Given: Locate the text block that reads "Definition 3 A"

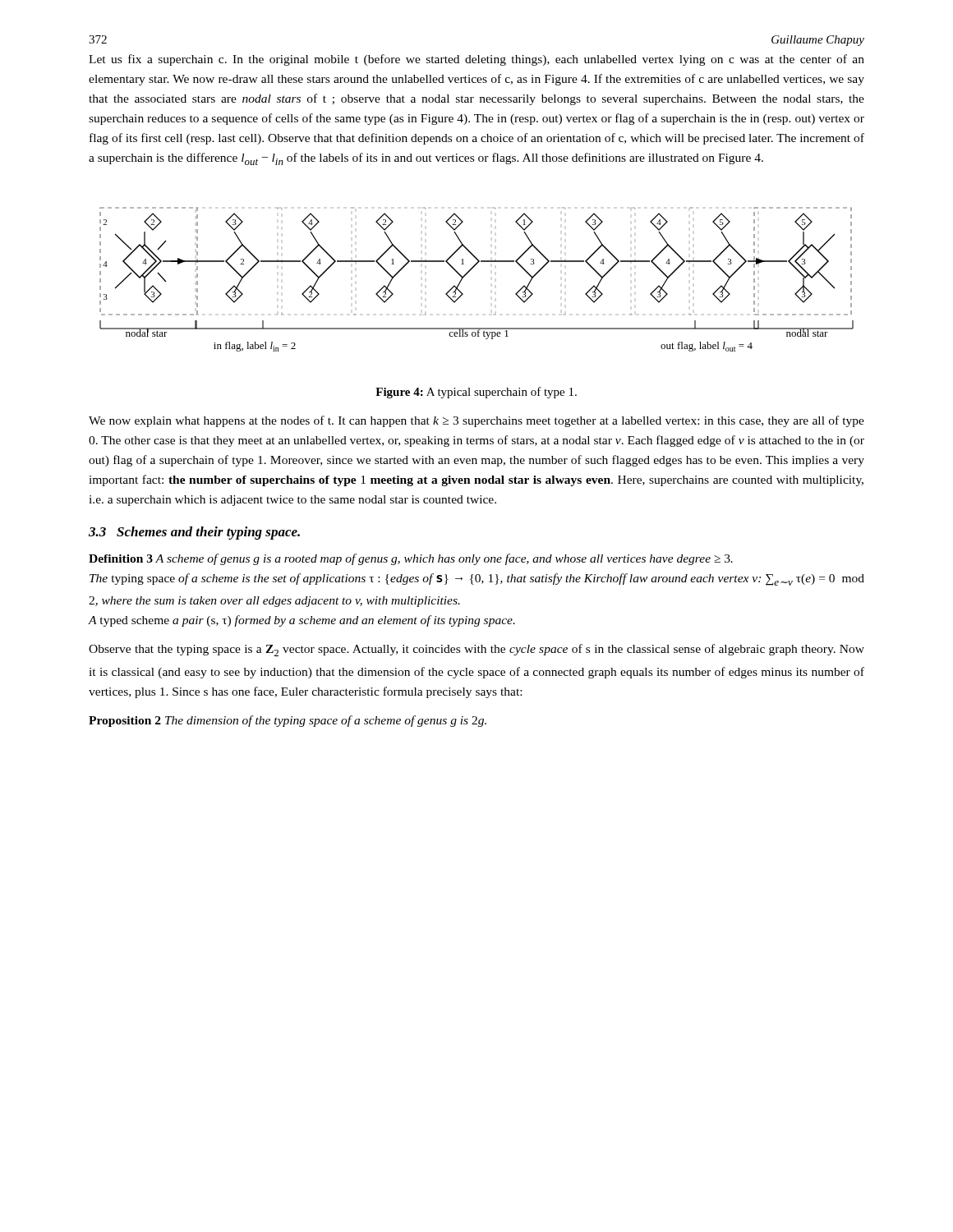Looking at the screenshot, I should [x=476, y=590].
